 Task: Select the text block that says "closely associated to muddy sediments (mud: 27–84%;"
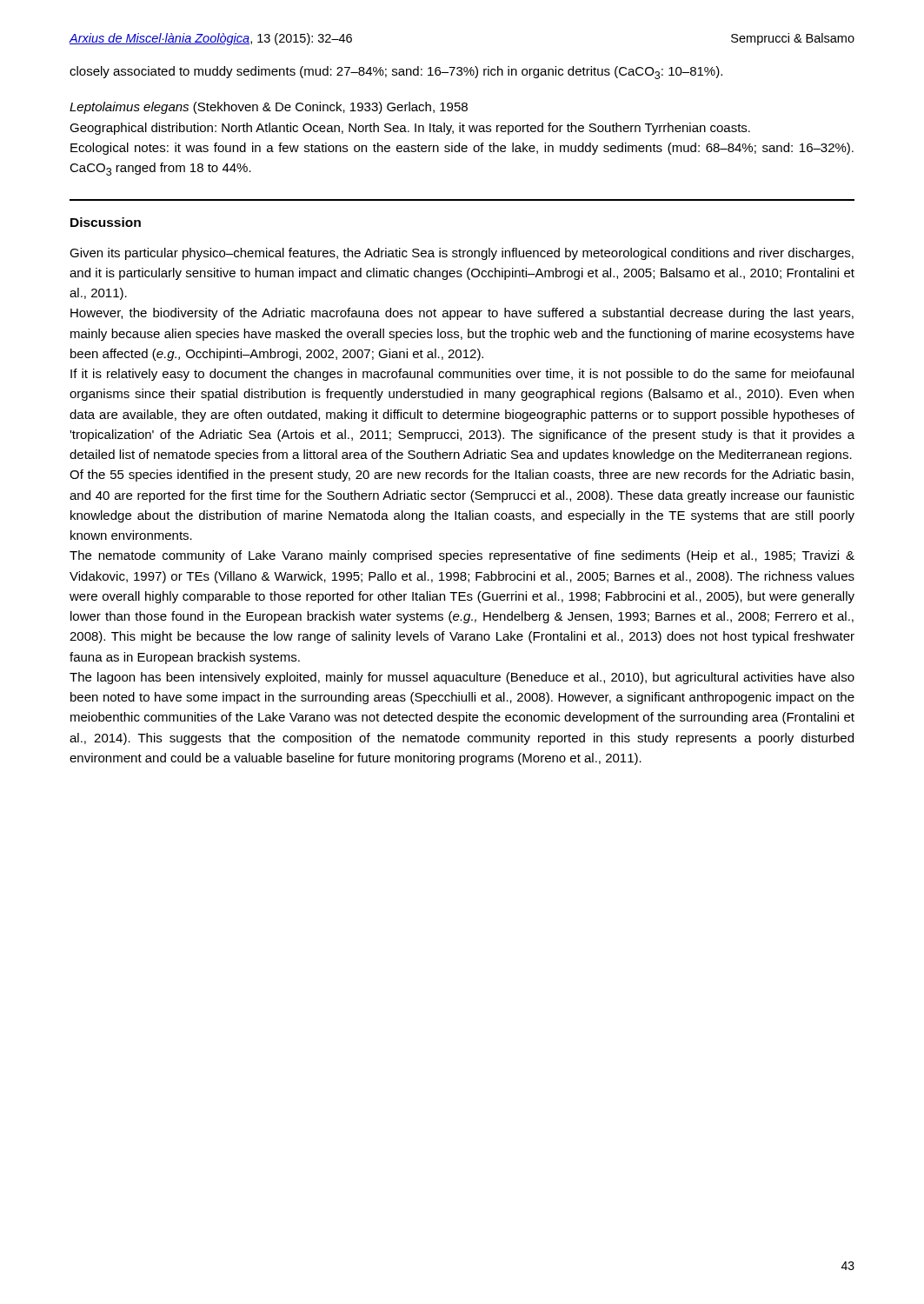(x=462, y=73)
